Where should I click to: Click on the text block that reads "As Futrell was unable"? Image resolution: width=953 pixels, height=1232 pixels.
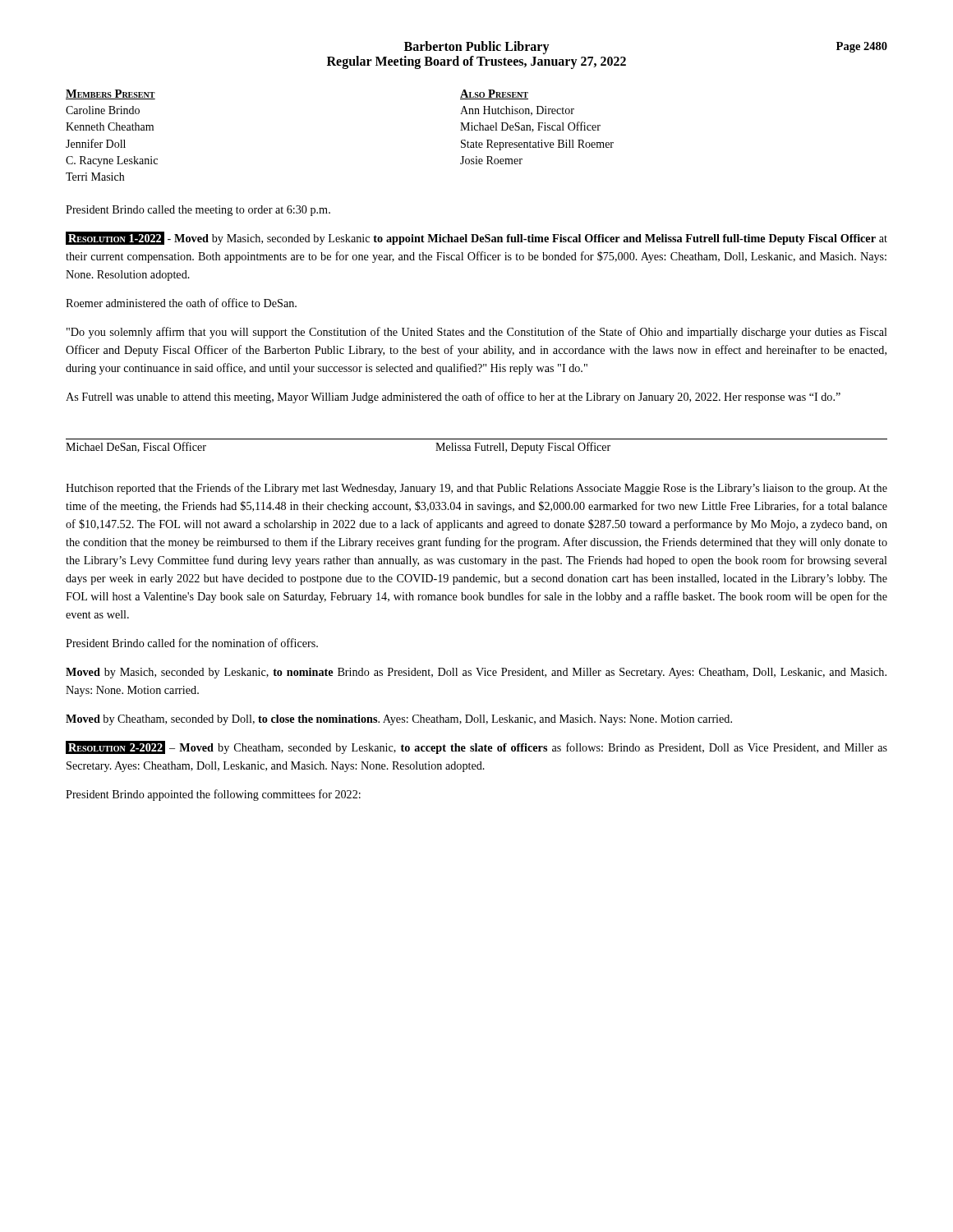point(453,397)
